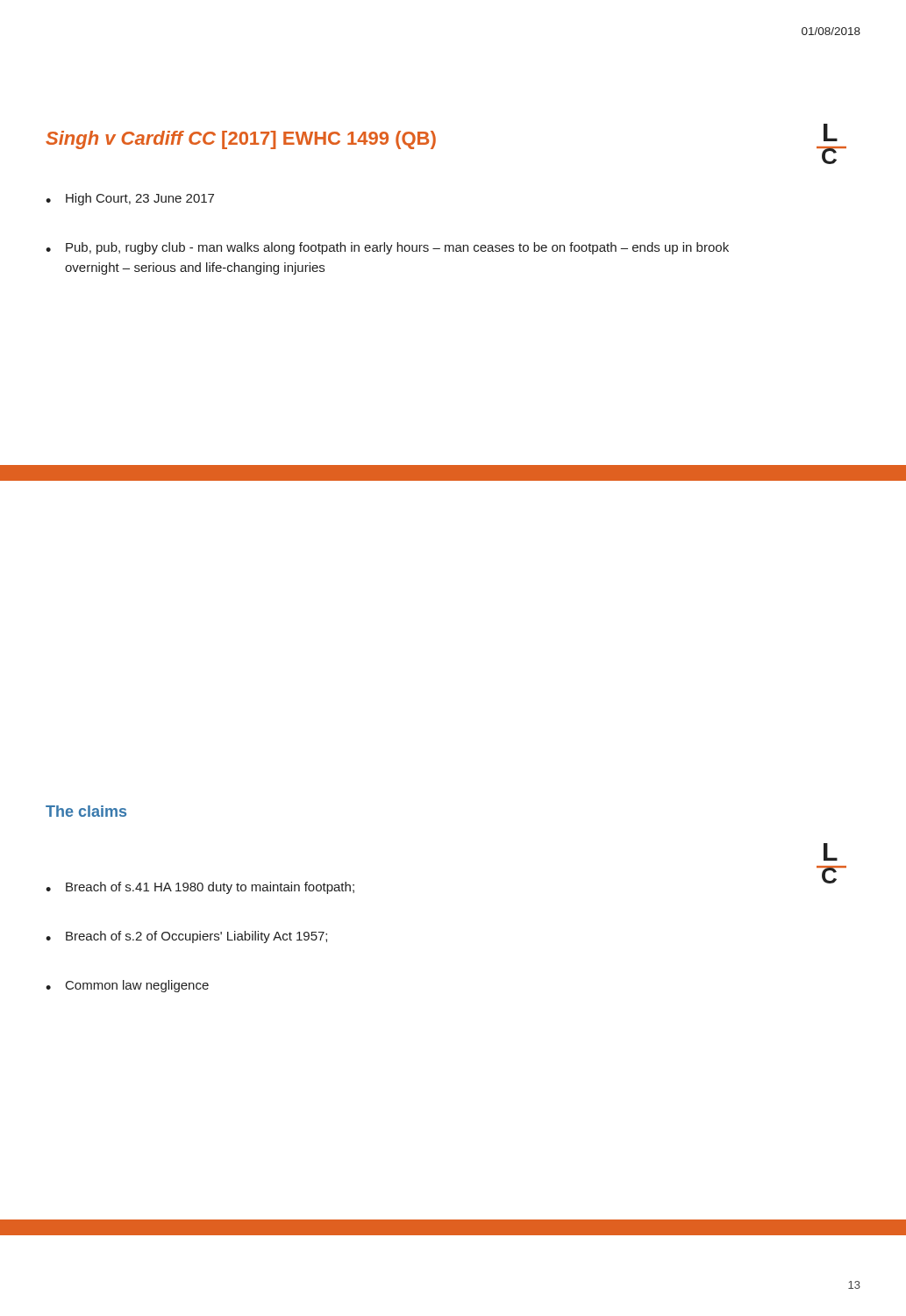
Task: Click on the list item that reads "• Pub, pub,"
Action: tap(414, 258)
